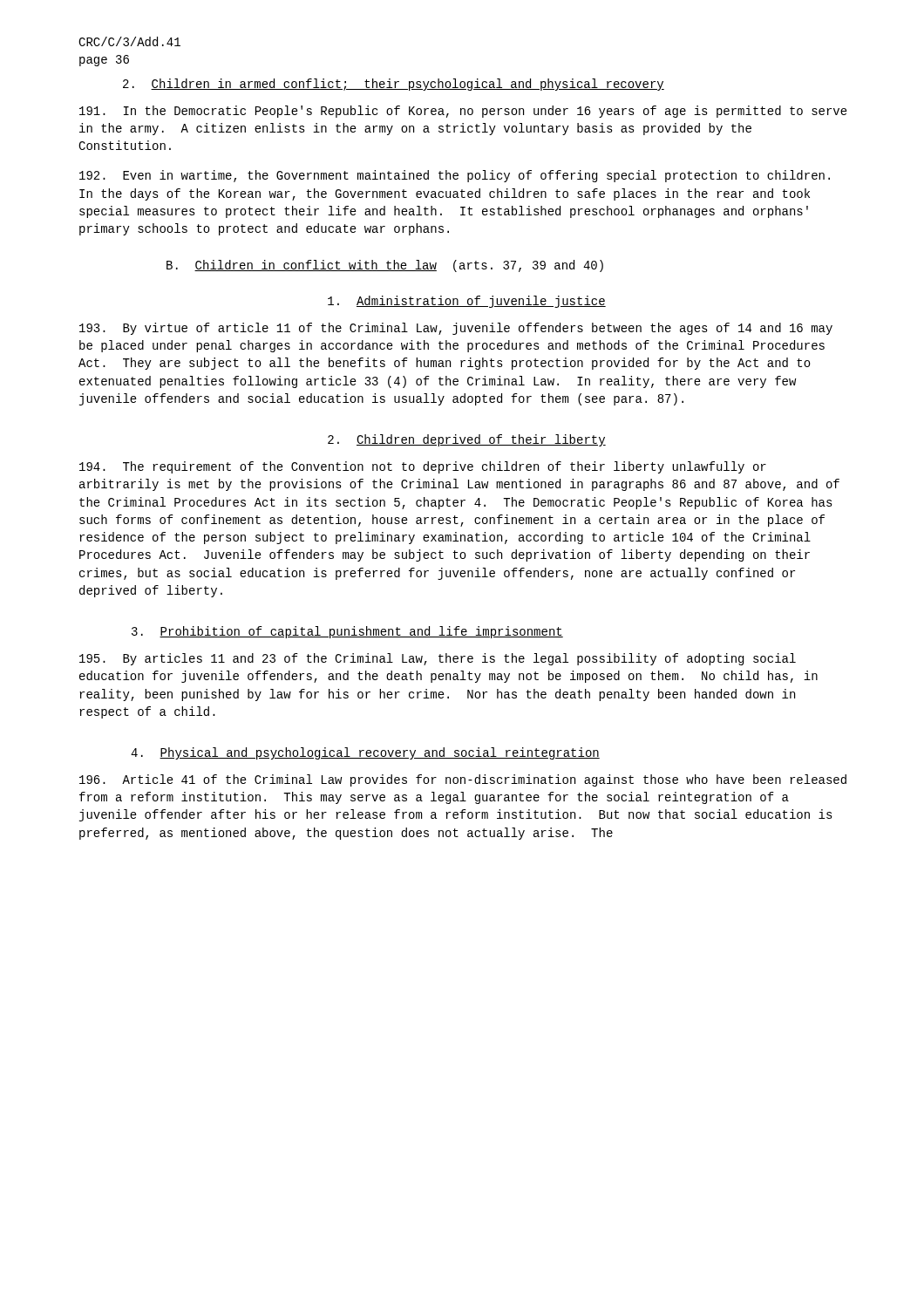Select the region starting "By articles 11 and"
Viewport: 924px width, 1308px height.
tap(448, 686)
